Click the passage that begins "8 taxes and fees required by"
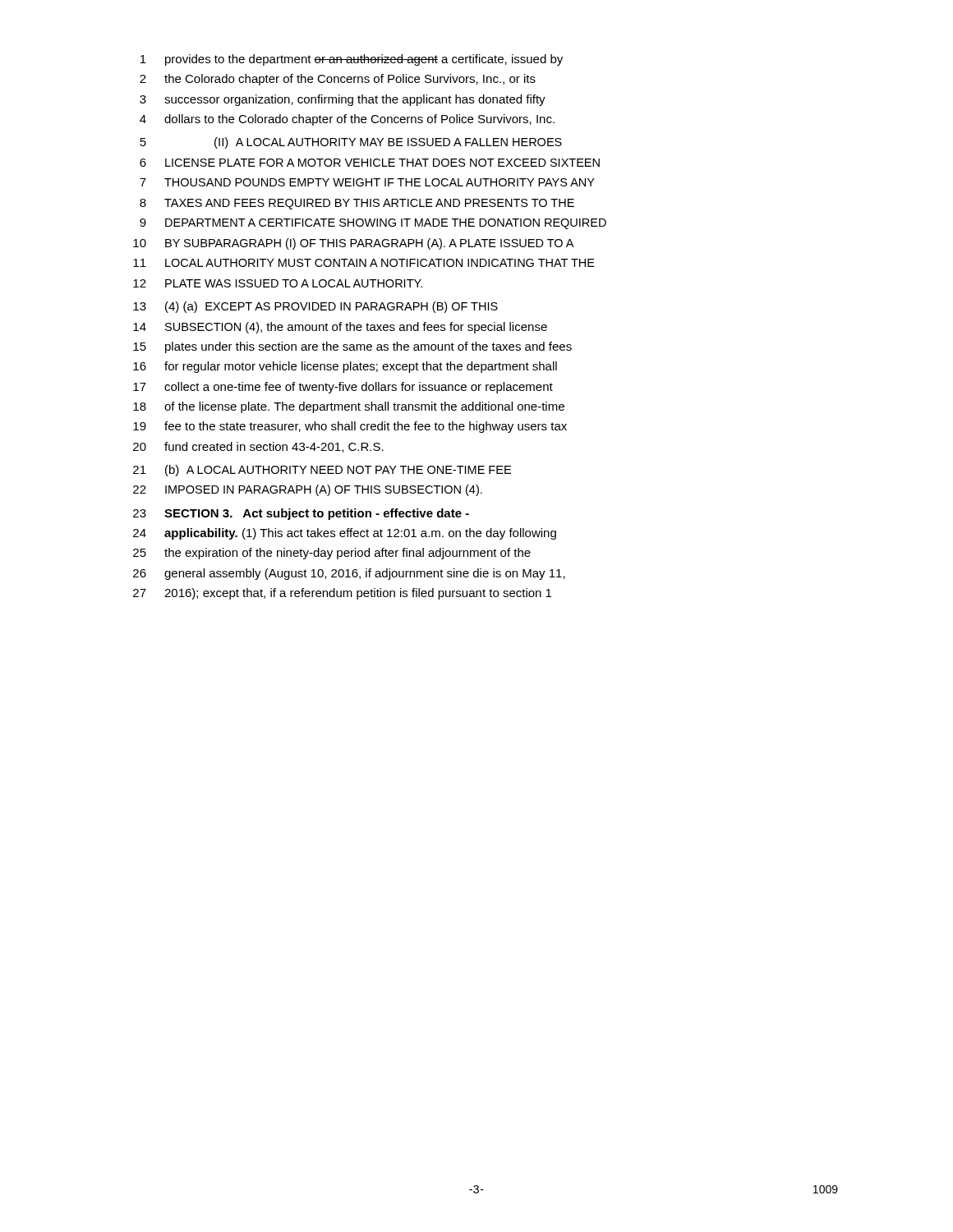 [476, 203]
